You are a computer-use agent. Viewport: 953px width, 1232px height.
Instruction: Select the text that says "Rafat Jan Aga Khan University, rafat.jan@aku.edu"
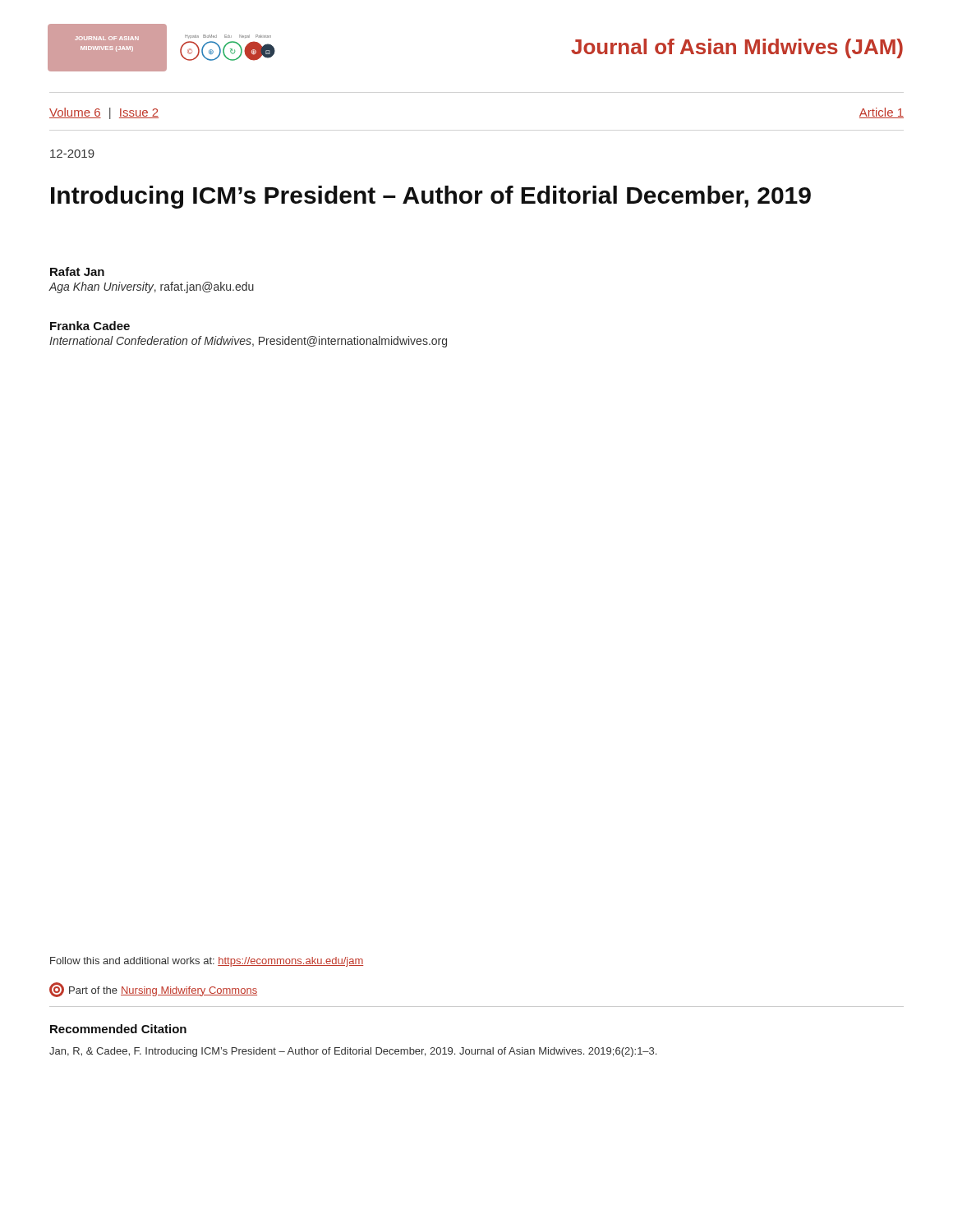pyautogui.click(x=152, y=279)
